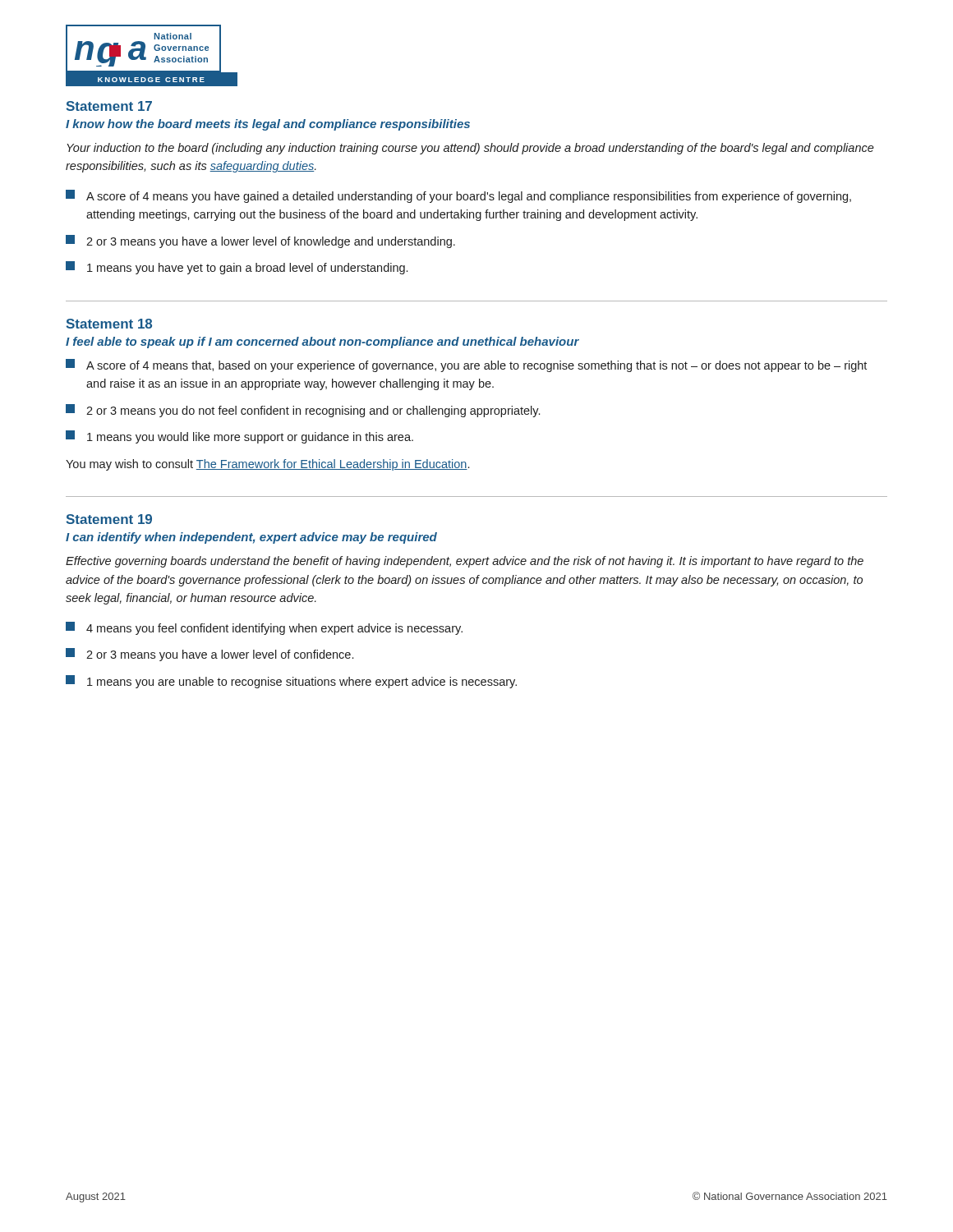Point to the block beginning "You may wish to consult"

268,464
